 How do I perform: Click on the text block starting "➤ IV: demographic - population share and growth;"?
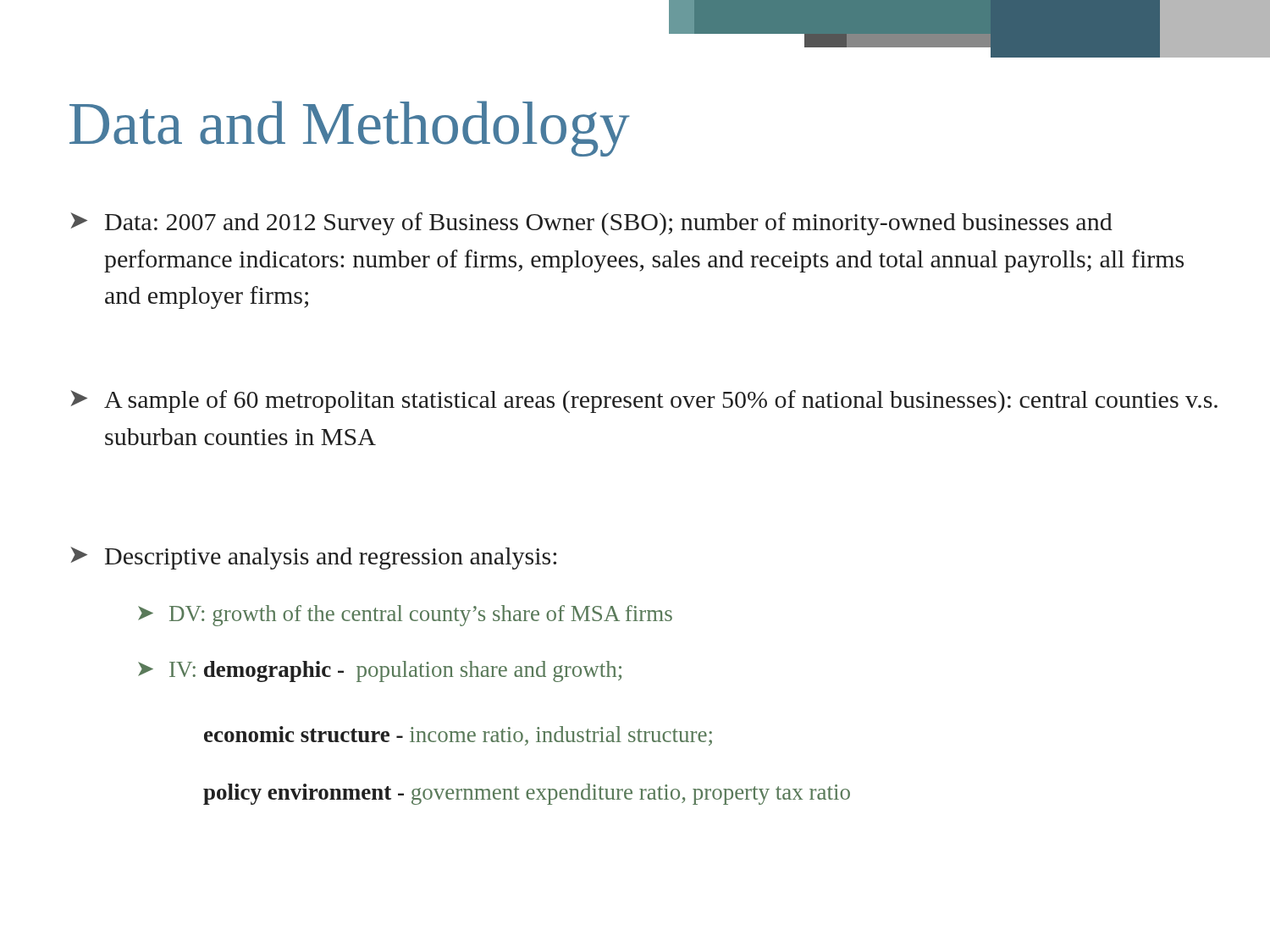(379, 670)
